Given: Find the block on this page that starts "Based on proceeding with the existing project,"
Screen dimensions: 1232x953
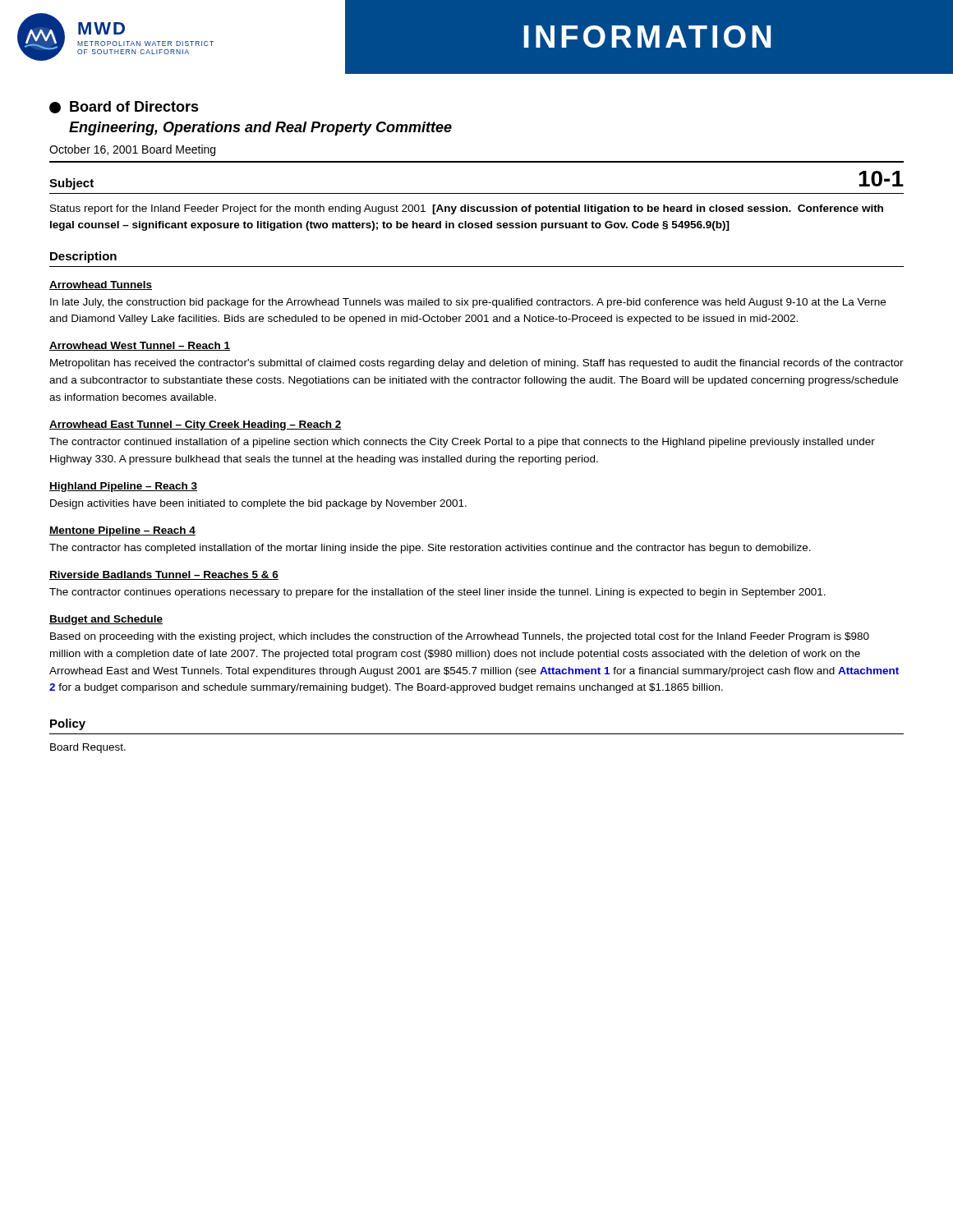Looking at the screenshot, I should pyautogui.click(x=474, y=662).
